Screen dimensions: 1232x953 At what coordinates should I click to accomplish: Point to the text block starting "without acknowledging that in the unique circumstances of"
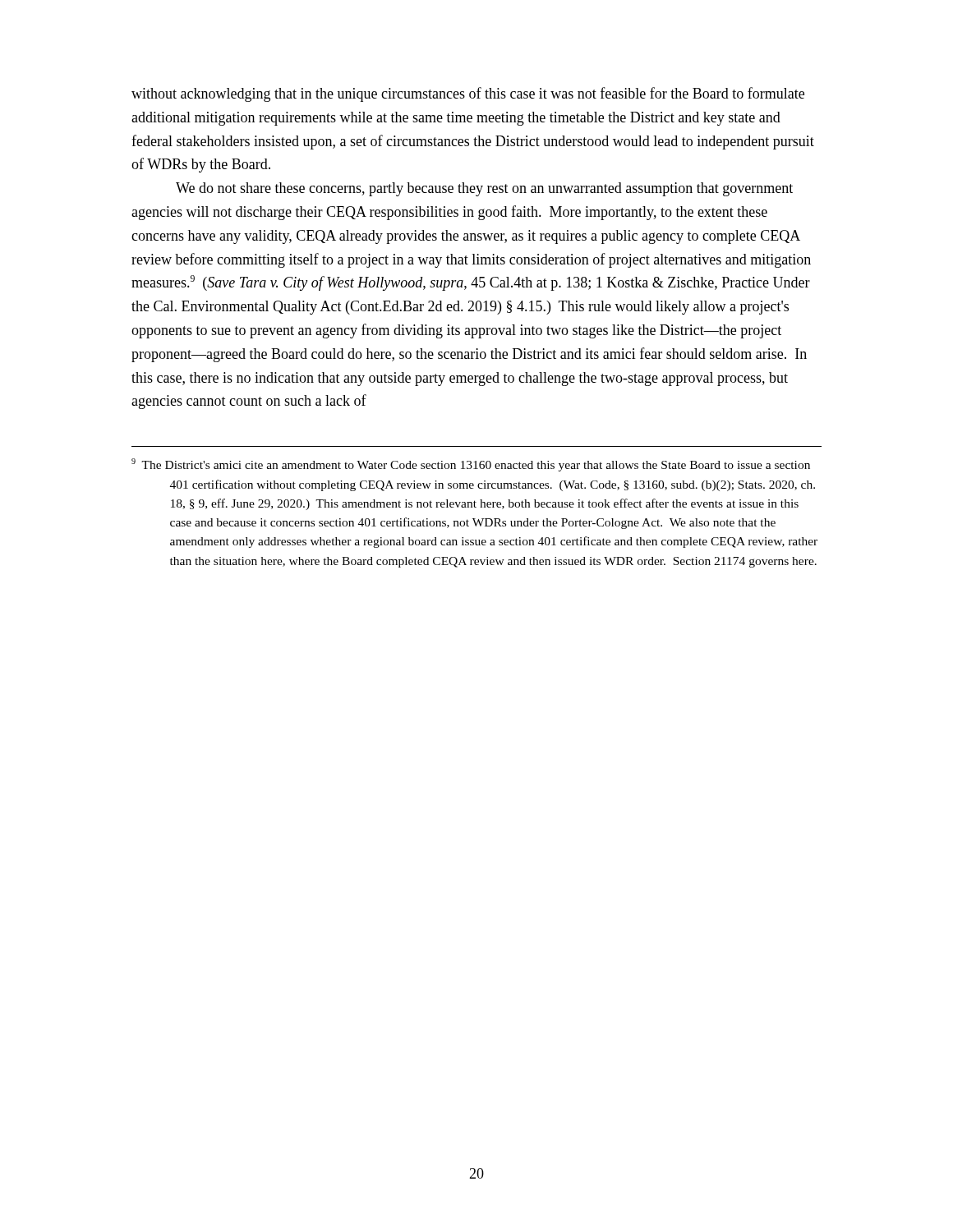[476, 248]
